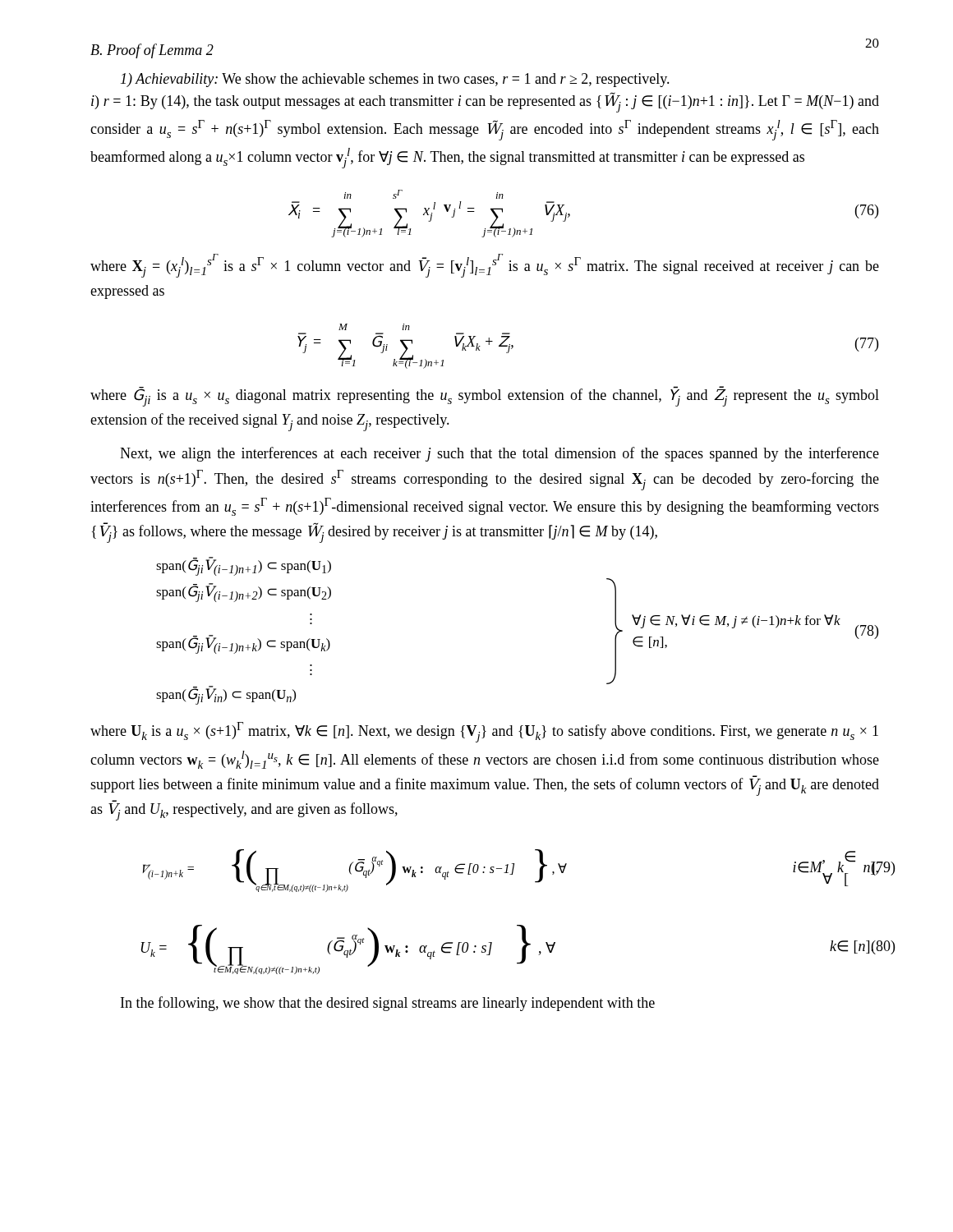Find the formula on this page that starts "span(ḠjiV̄(i−1)n+1) ⊂ span(U1)"
Viewport: 953px width, 1232px height.
(244, 566)
